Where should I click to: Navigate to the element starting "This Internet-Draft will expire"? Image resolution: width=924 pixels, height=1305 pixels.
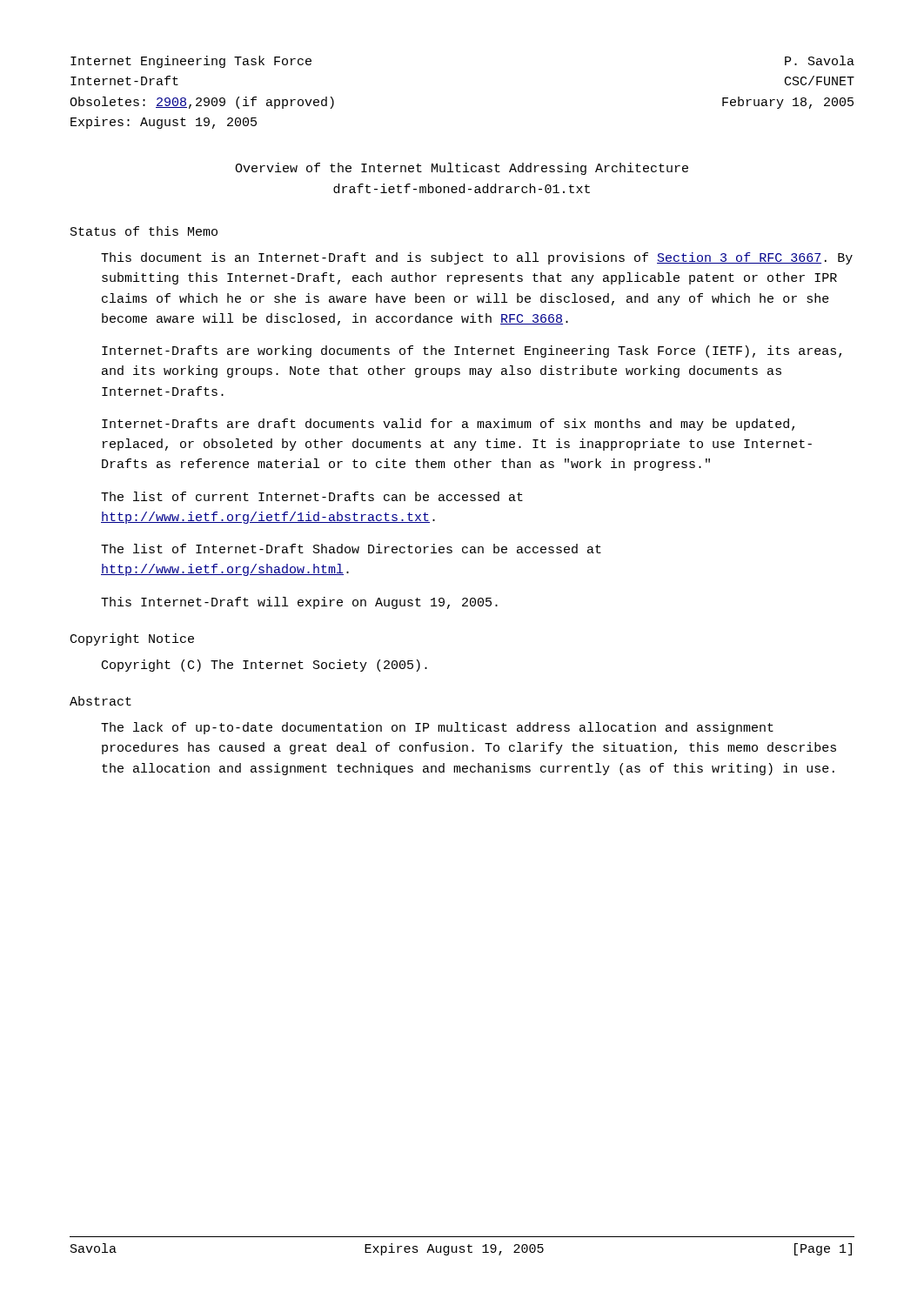301,603
